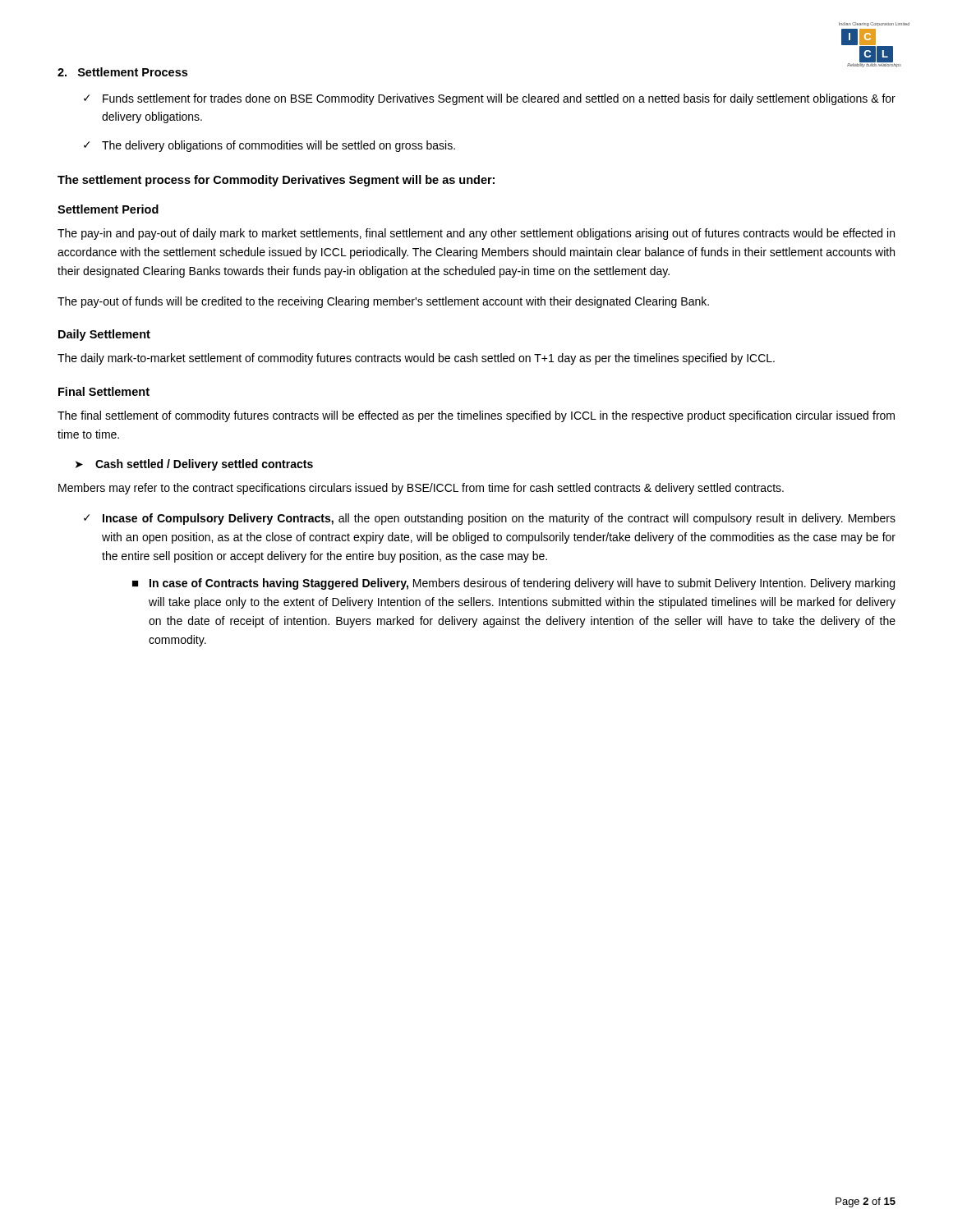Screen dimensions: 1232x953
Task: Find the section header that says "Daily Settlement"
Action: tap(104, 335)
